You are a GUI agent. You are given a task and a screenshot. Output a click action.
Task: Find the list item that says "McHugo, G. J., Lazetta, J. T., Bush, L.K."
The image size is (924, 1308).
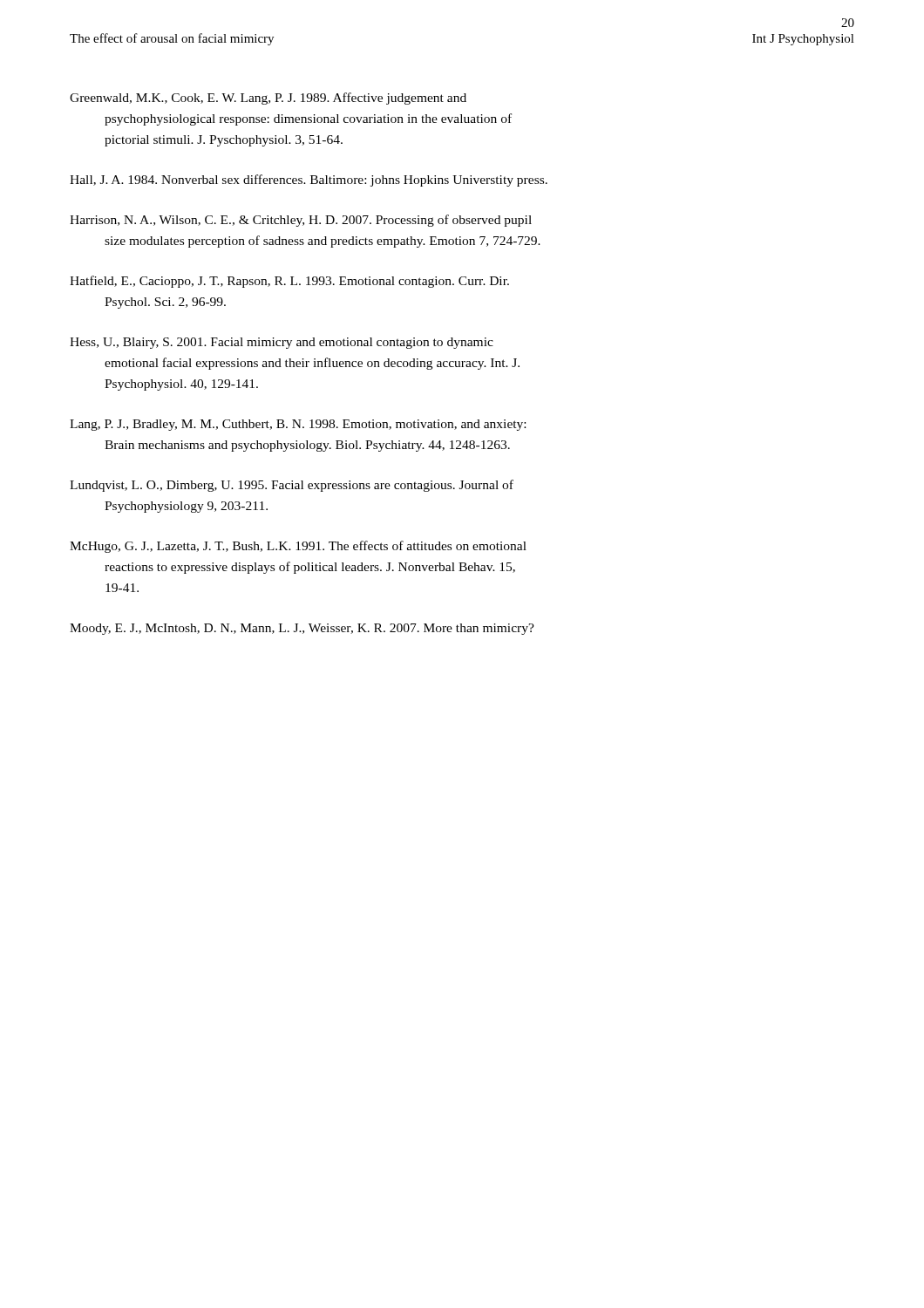click(x=462, y=567)
